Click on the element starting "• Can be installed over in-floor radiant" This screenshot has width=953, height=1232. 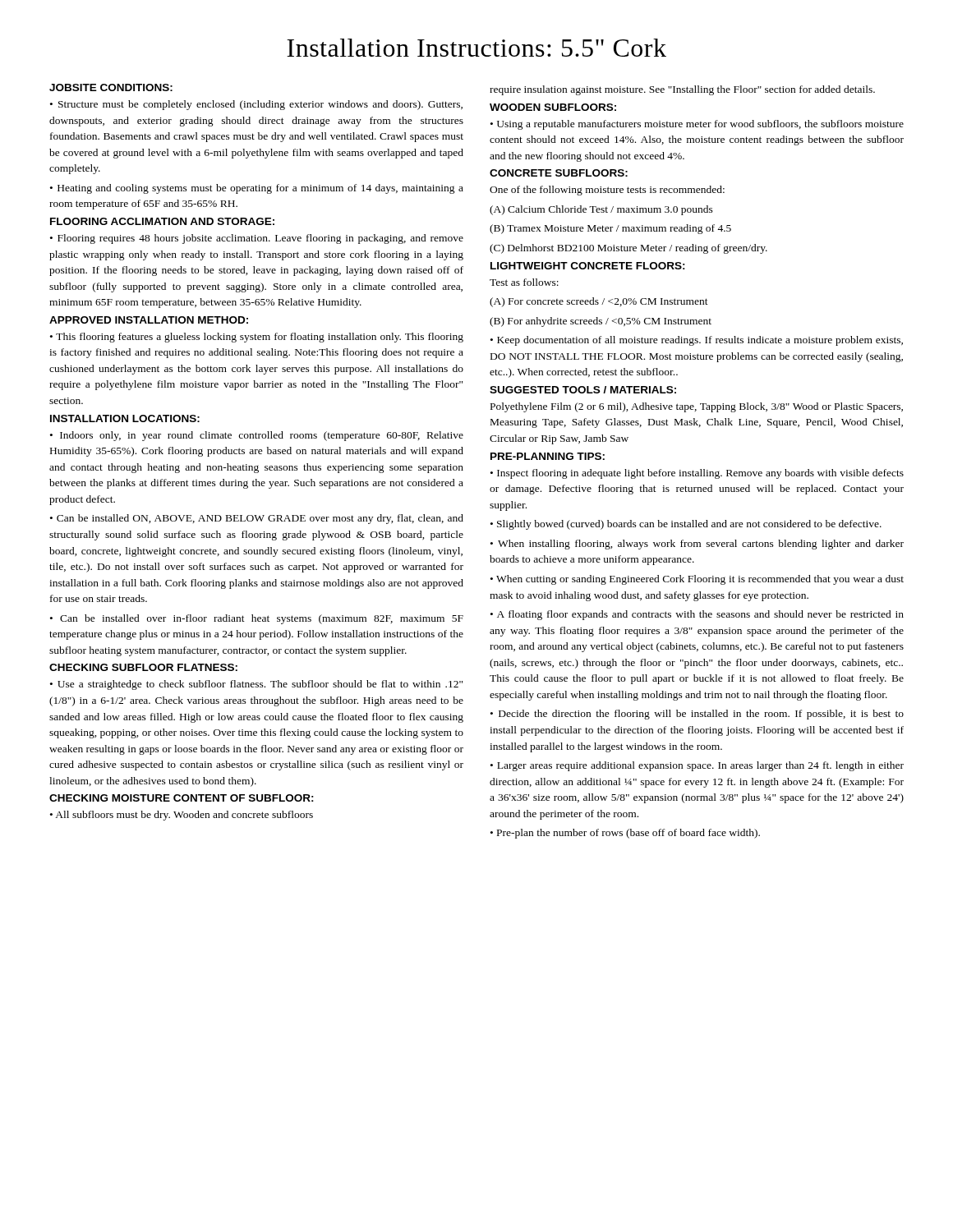256,634
